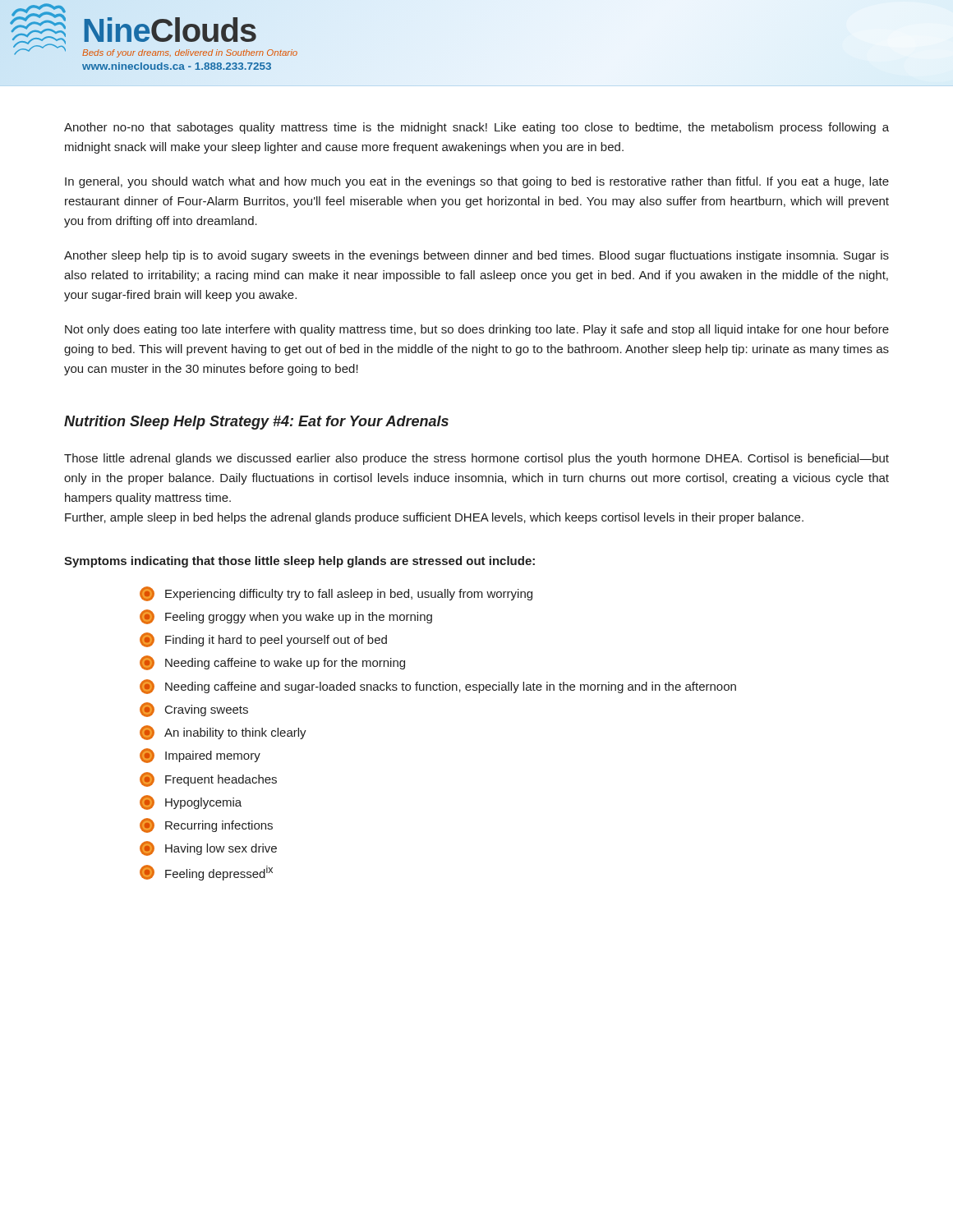The height and width of the screenshot is (1232, 953).
Task: Click a section header
Action: click(x=256, y=421)
